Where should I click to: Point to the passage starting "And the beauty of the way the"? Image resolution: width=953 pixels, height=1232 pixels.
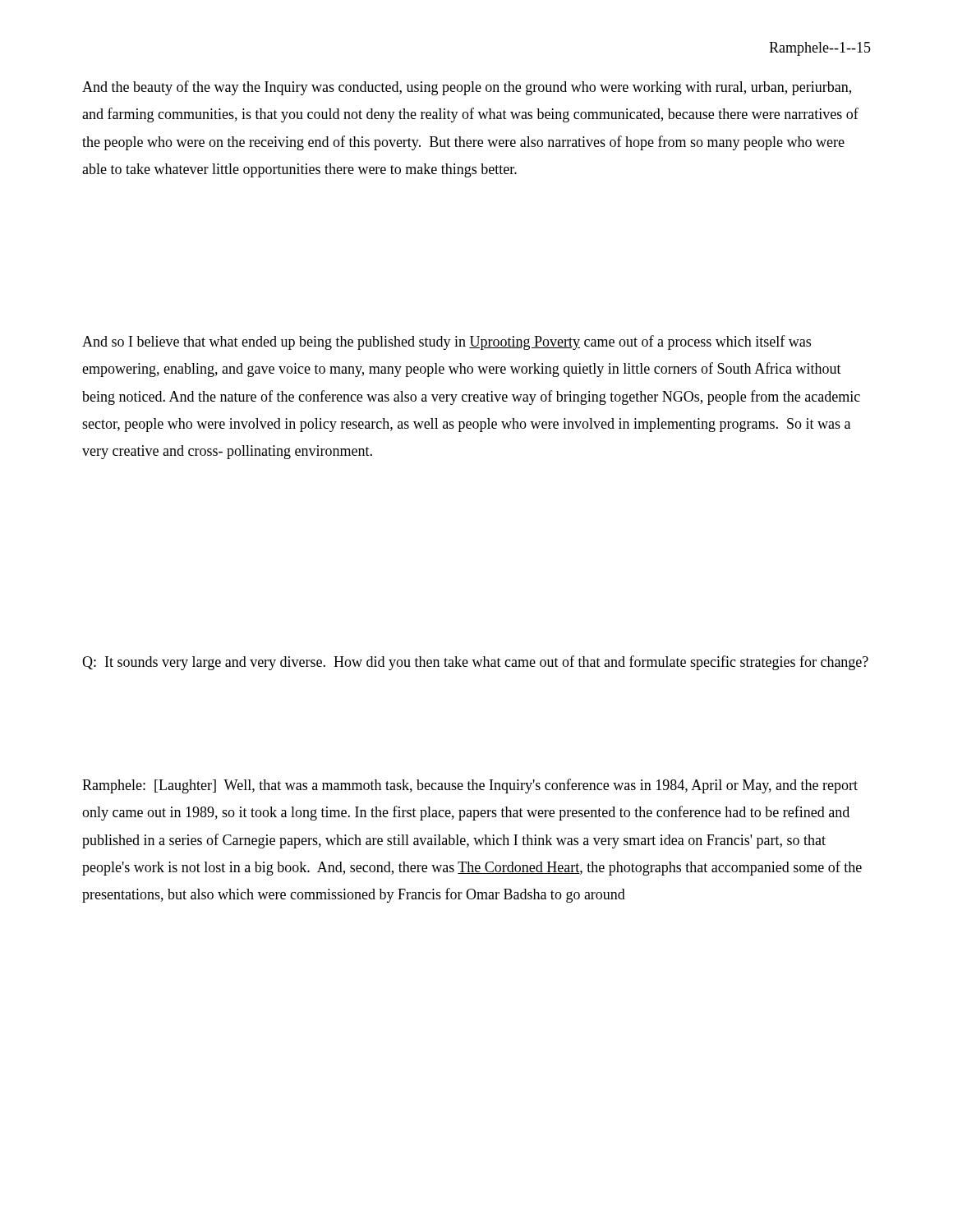tap(470, 128)
